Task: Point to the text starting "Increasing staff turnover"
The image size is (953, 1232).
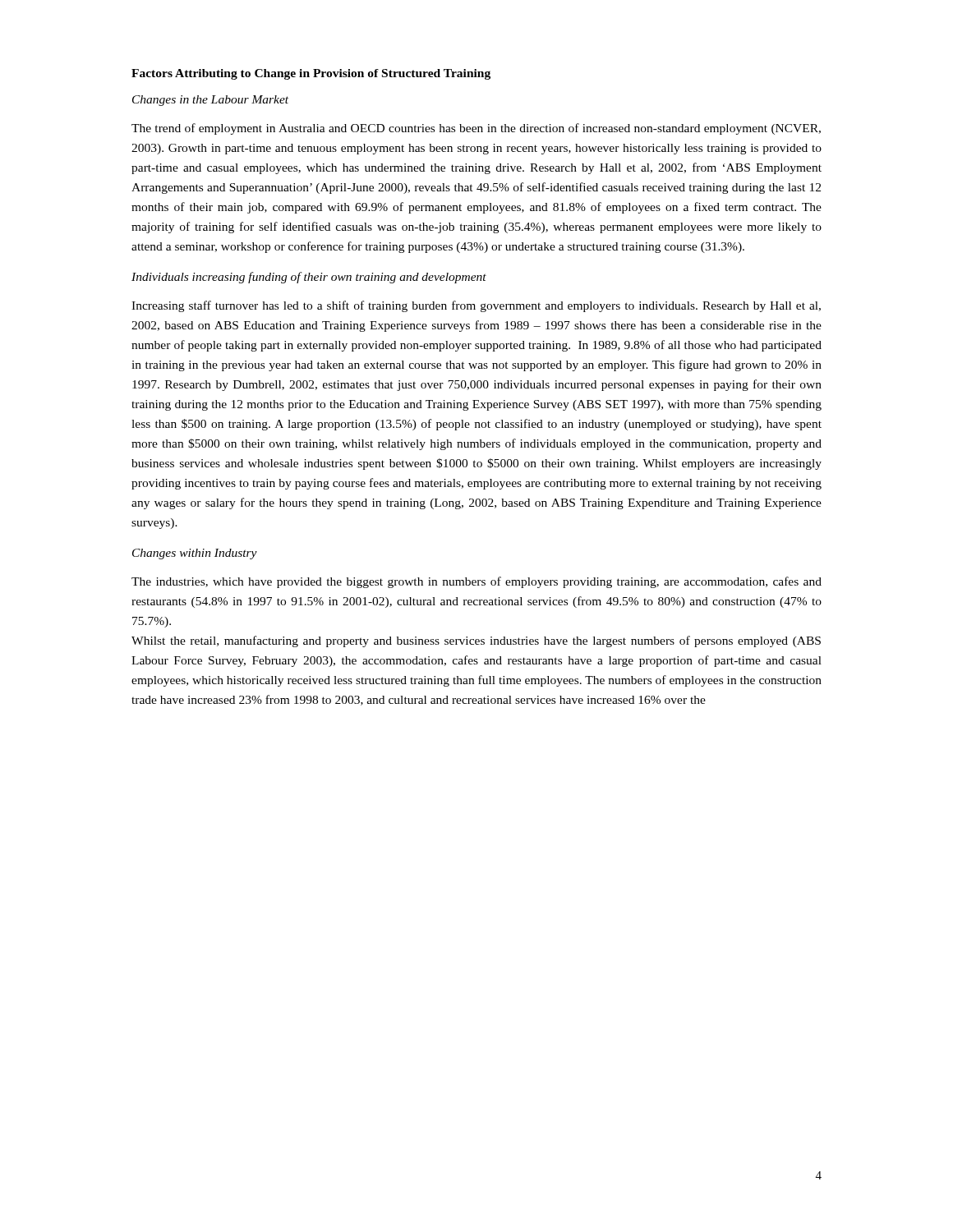Action: [476, 414]
